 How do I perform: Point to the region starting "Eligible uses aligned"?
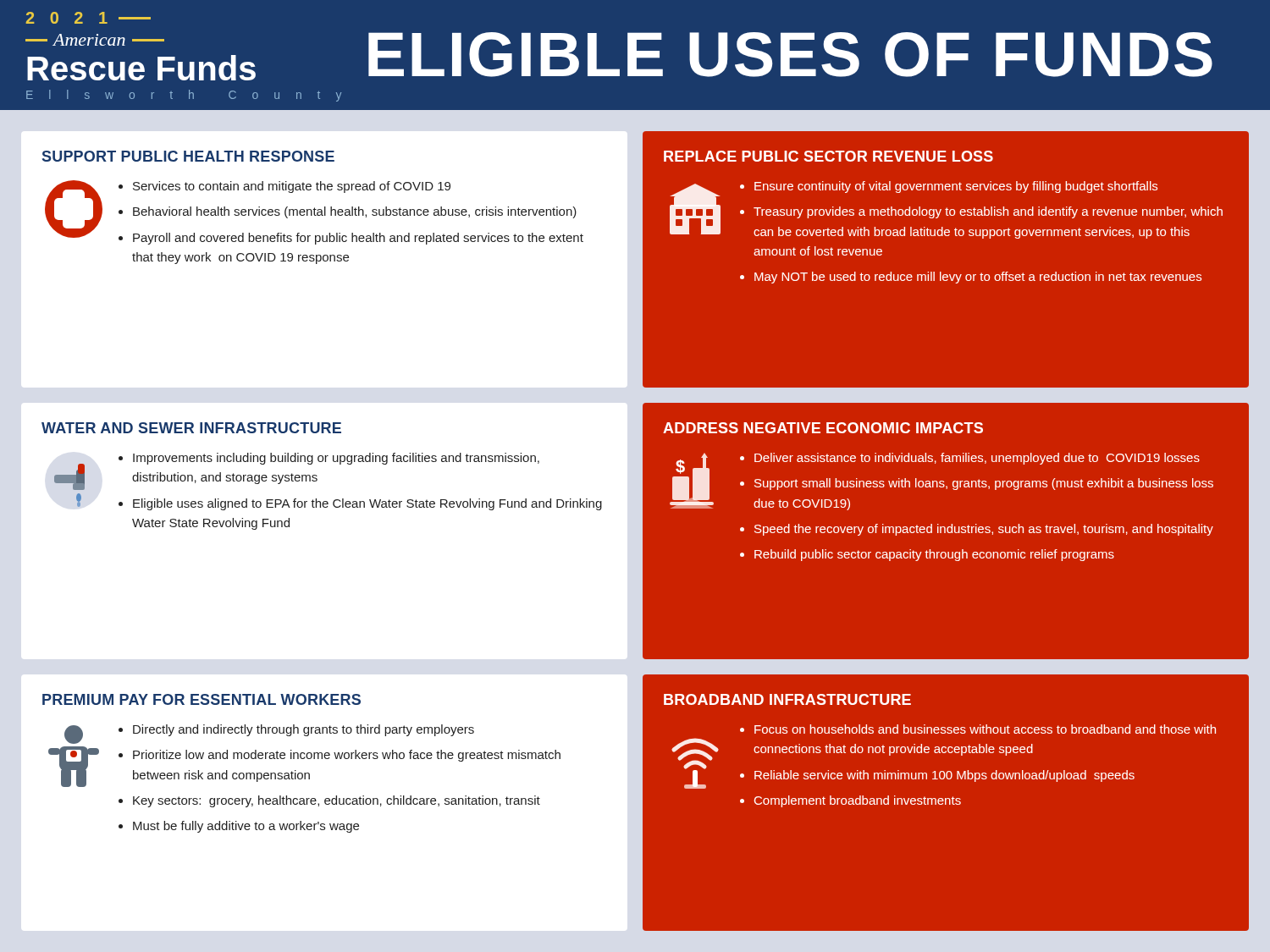367,512
